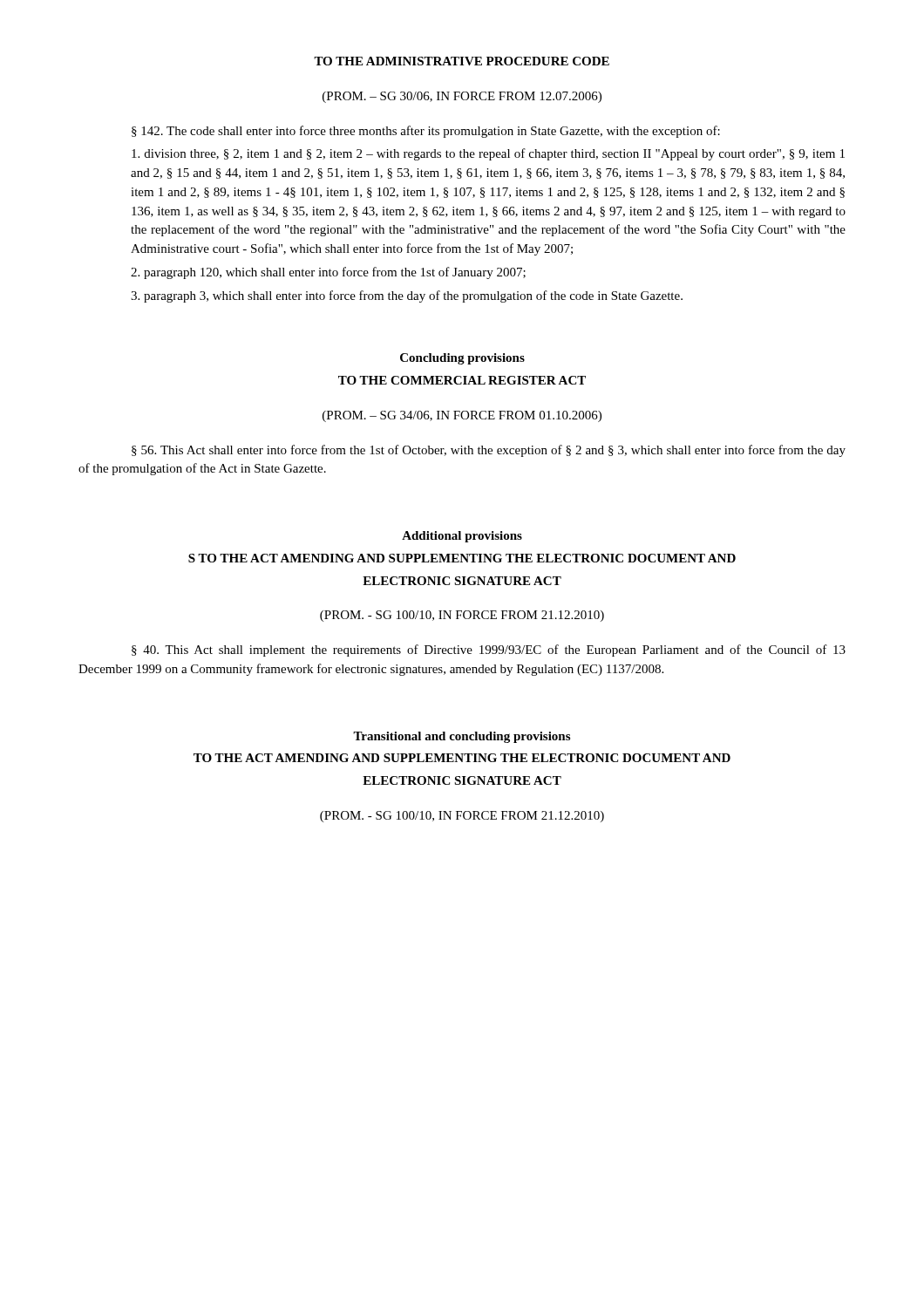924x1308 pixels.
Task: Locate the region starting "§ 142. The code shall enter into force"
Action: [x=426, y=130]
